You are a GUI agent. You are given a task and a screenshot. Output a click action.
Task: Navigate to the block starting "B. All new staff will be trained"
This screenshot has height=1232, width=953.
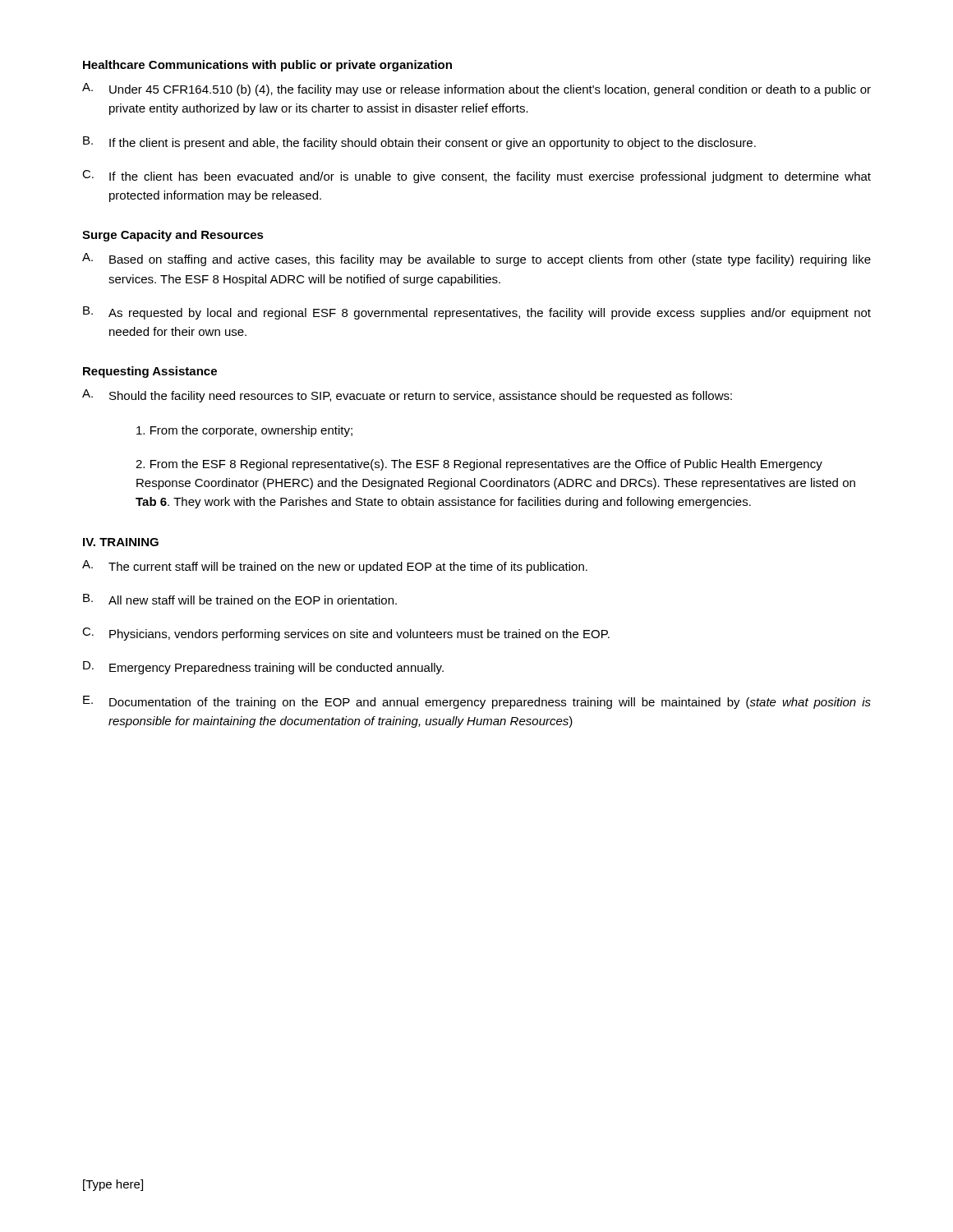coord(240,599)
